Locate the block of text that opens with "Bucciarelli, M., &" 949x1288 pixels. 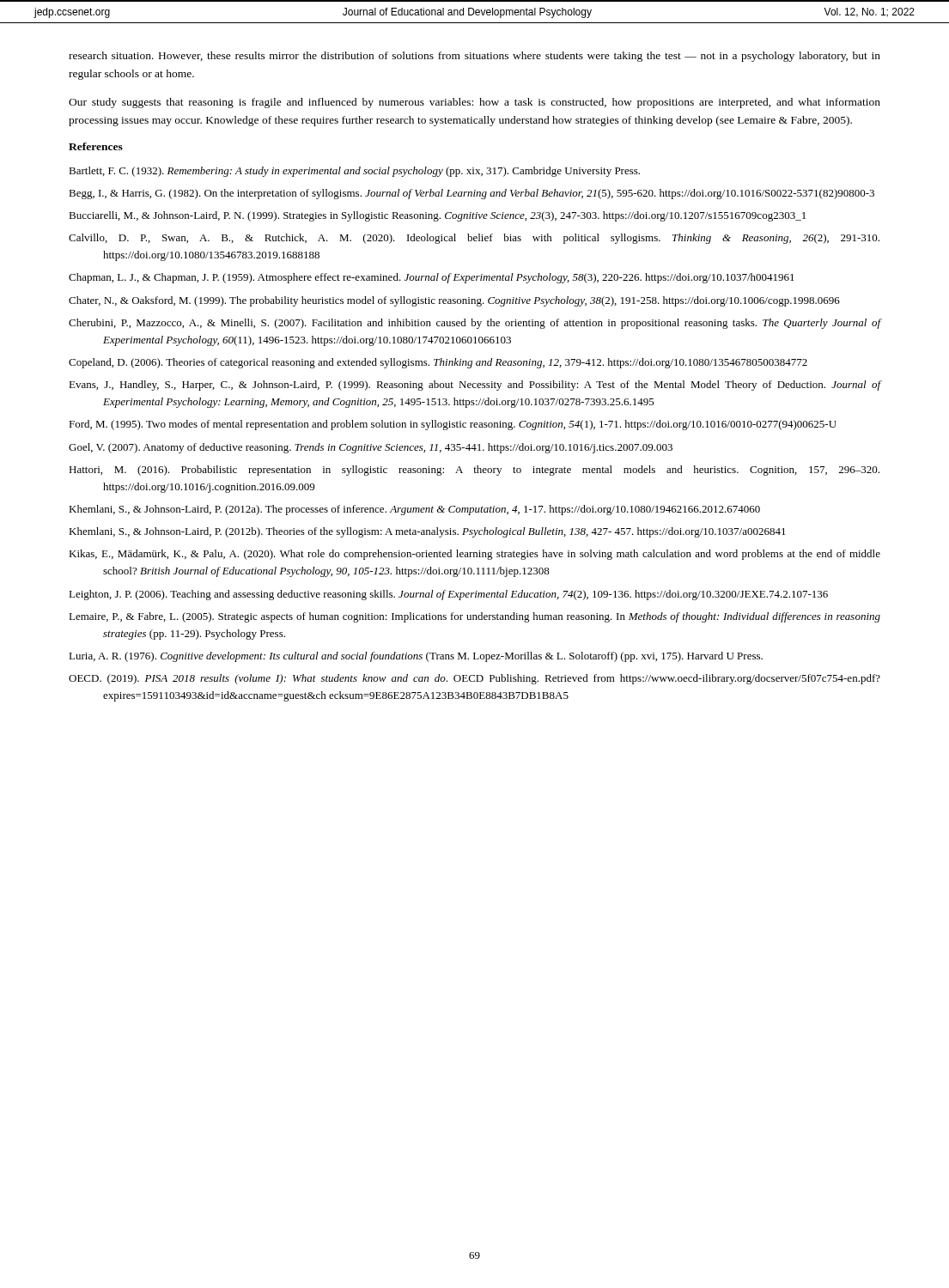click(438, 215)
